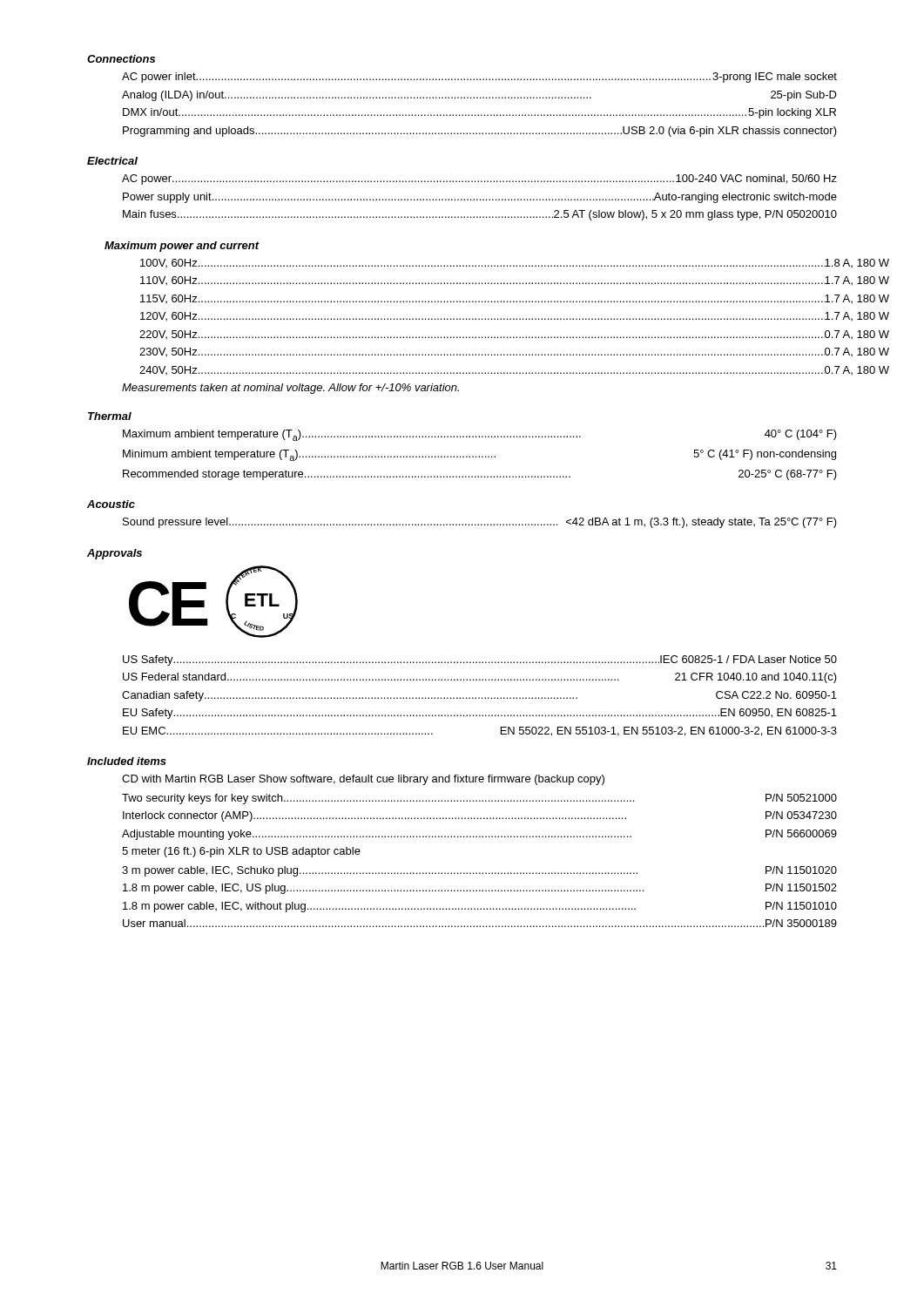
Task: Click on the list item that reads "AC power ......................................................................................................................................................................................................................."
Action: (462, 178)
